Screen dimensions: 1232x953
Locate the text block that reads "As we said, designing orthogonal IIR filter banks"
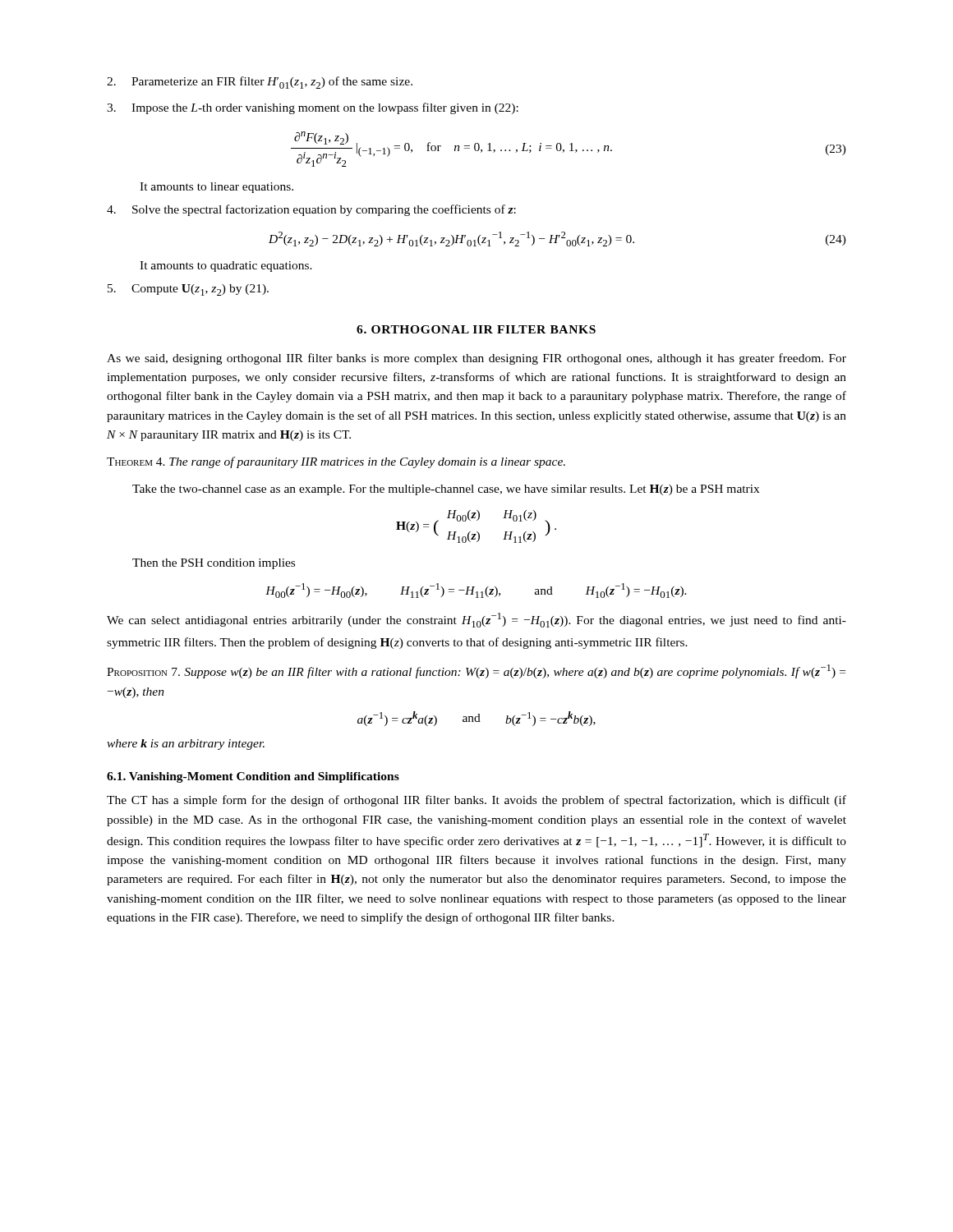(476, 396)
